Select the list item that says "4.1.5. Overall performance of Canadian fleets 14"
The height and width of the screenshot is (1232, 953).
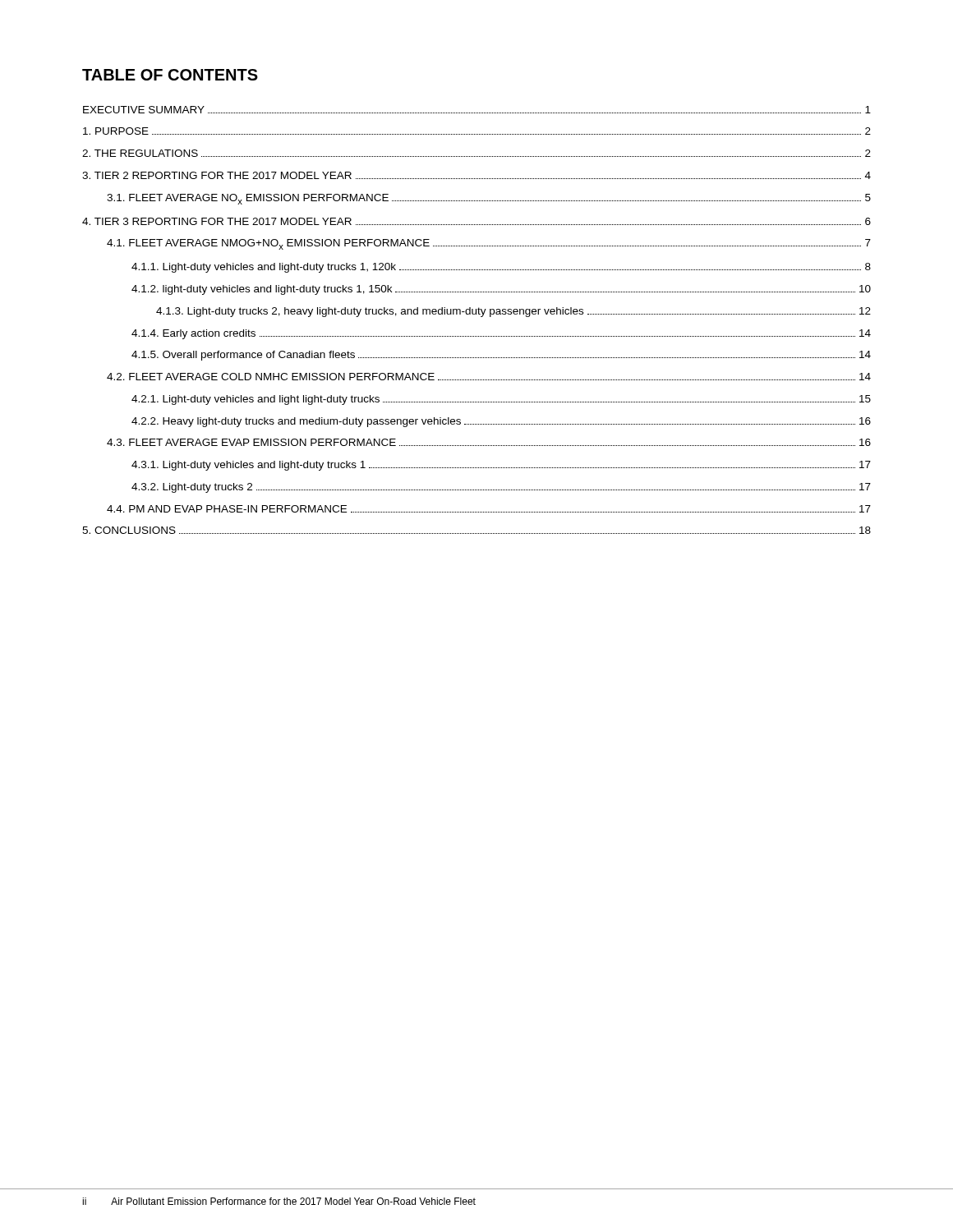(501, 355)
